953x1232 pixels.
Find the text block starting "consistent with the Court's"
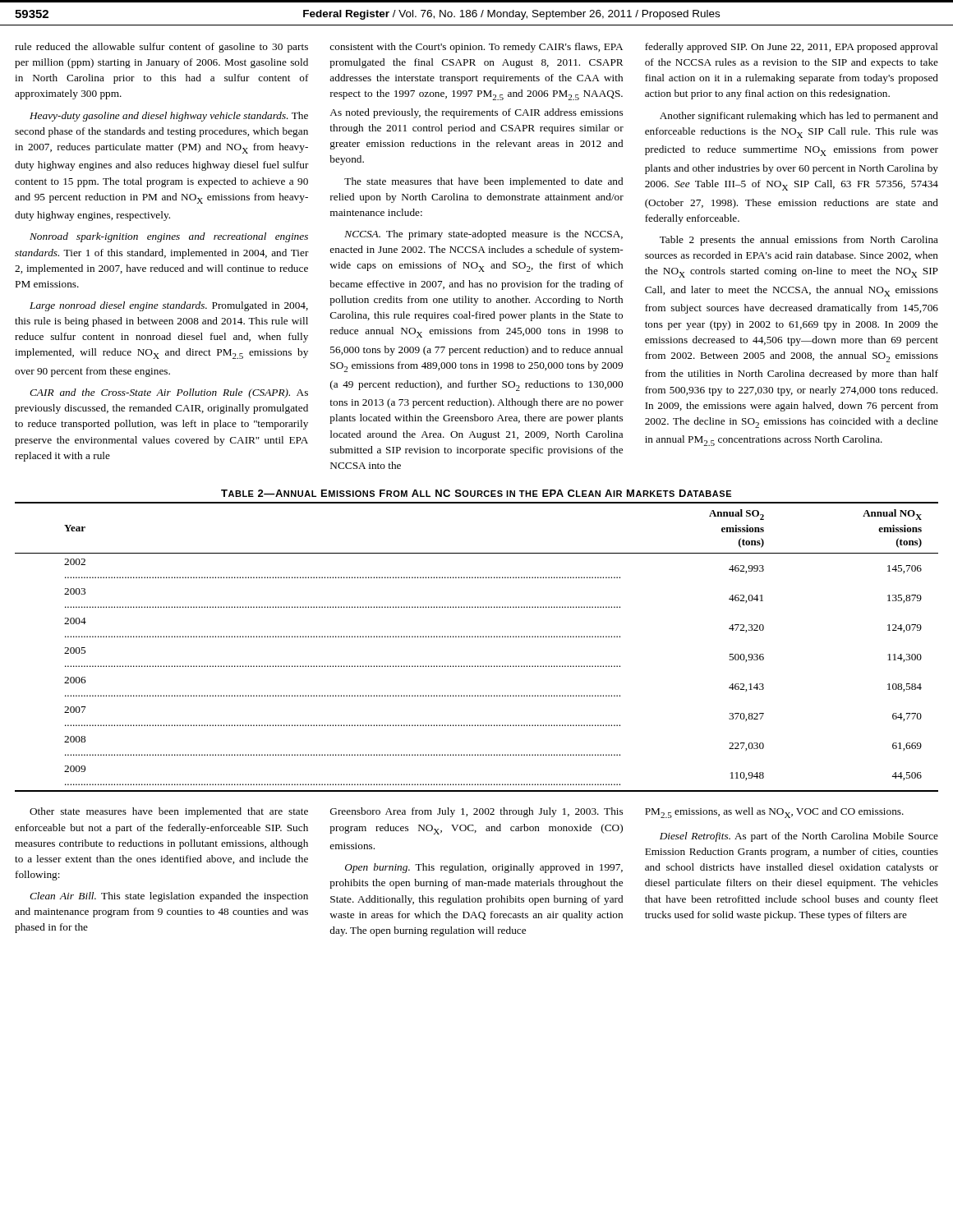click(x=476, y=256)
